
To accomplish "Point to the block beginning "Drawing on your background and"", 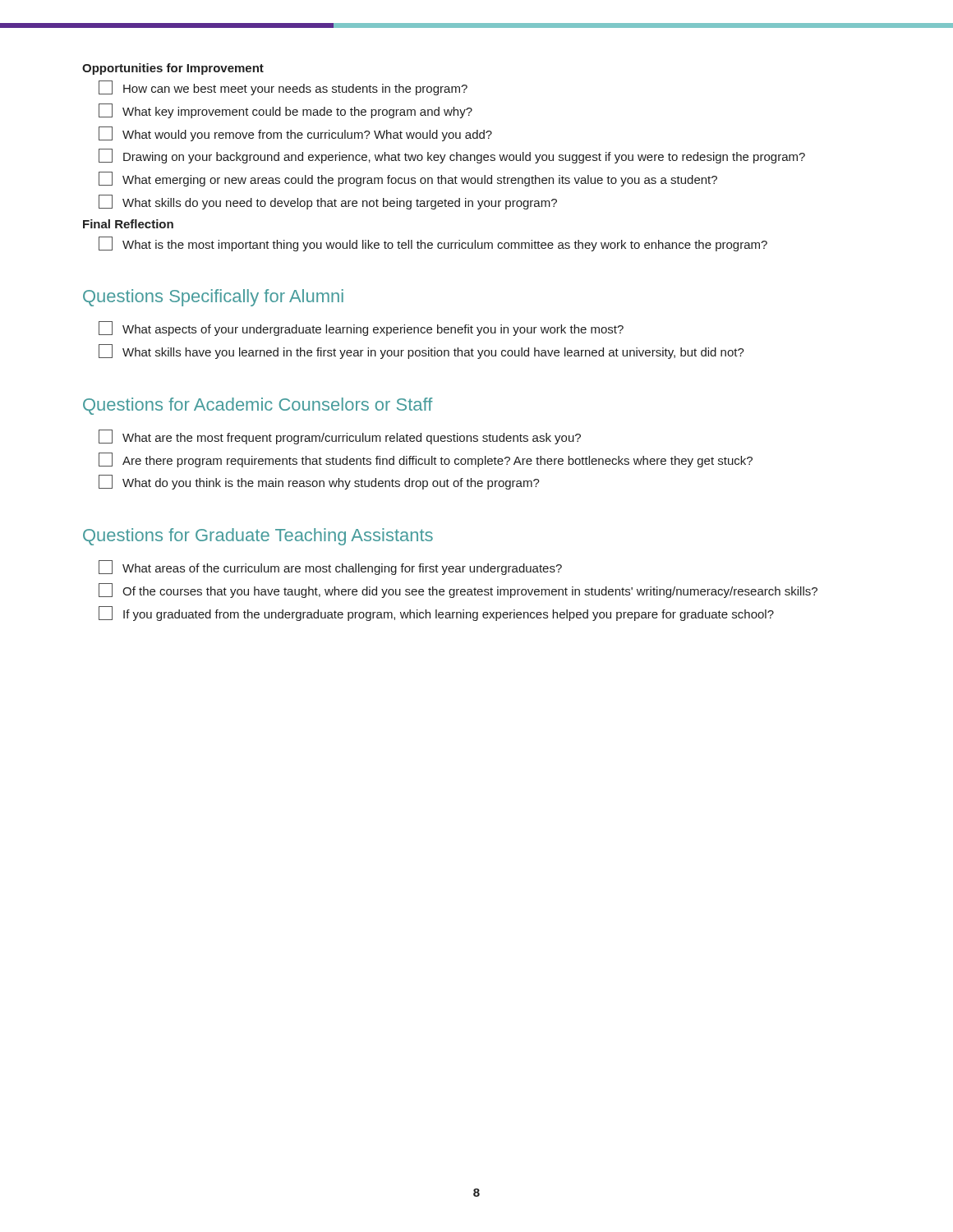I will coord(452,157).
